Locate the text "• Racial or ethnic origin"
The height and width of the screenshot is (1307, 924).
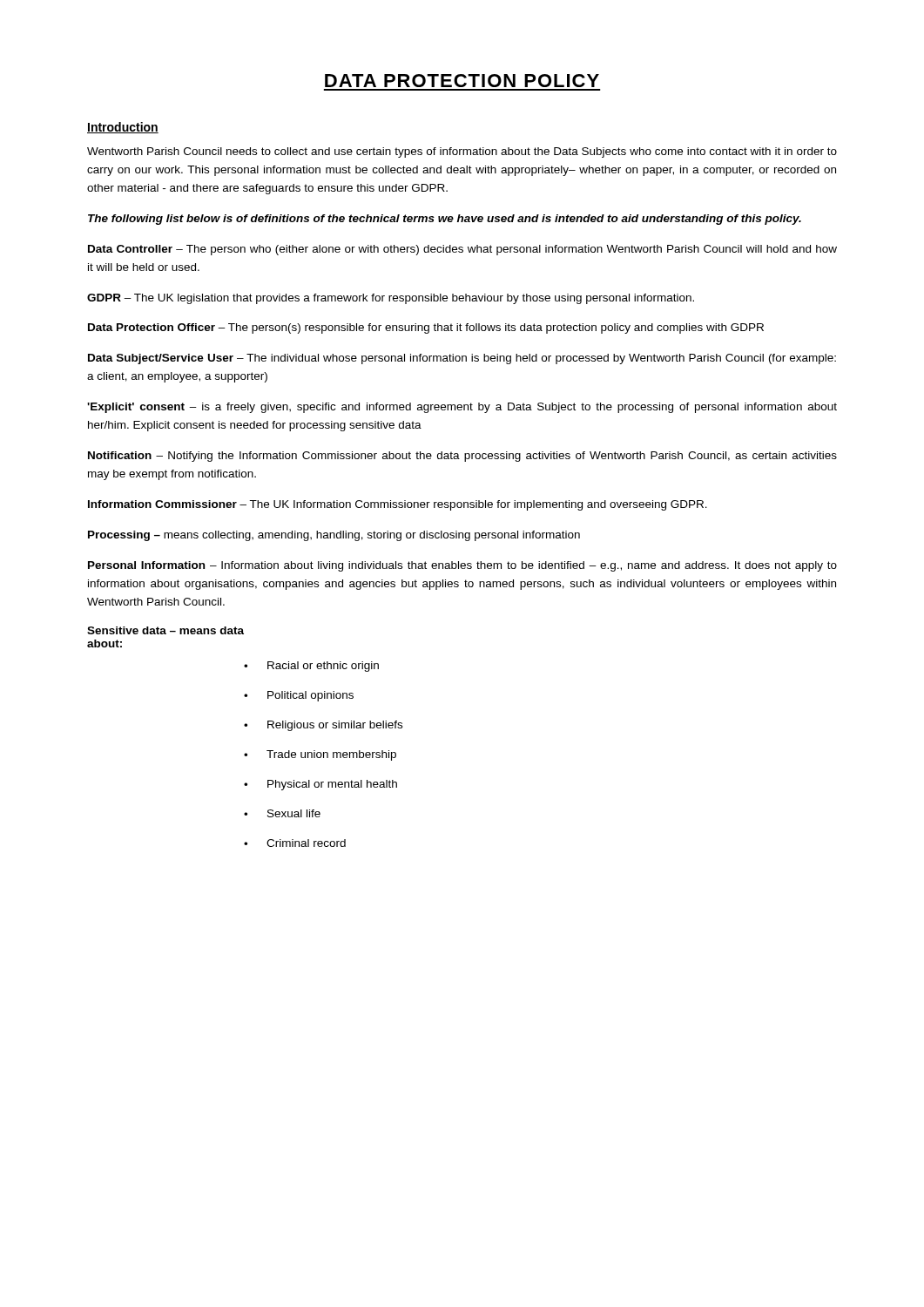pos(312,665)
